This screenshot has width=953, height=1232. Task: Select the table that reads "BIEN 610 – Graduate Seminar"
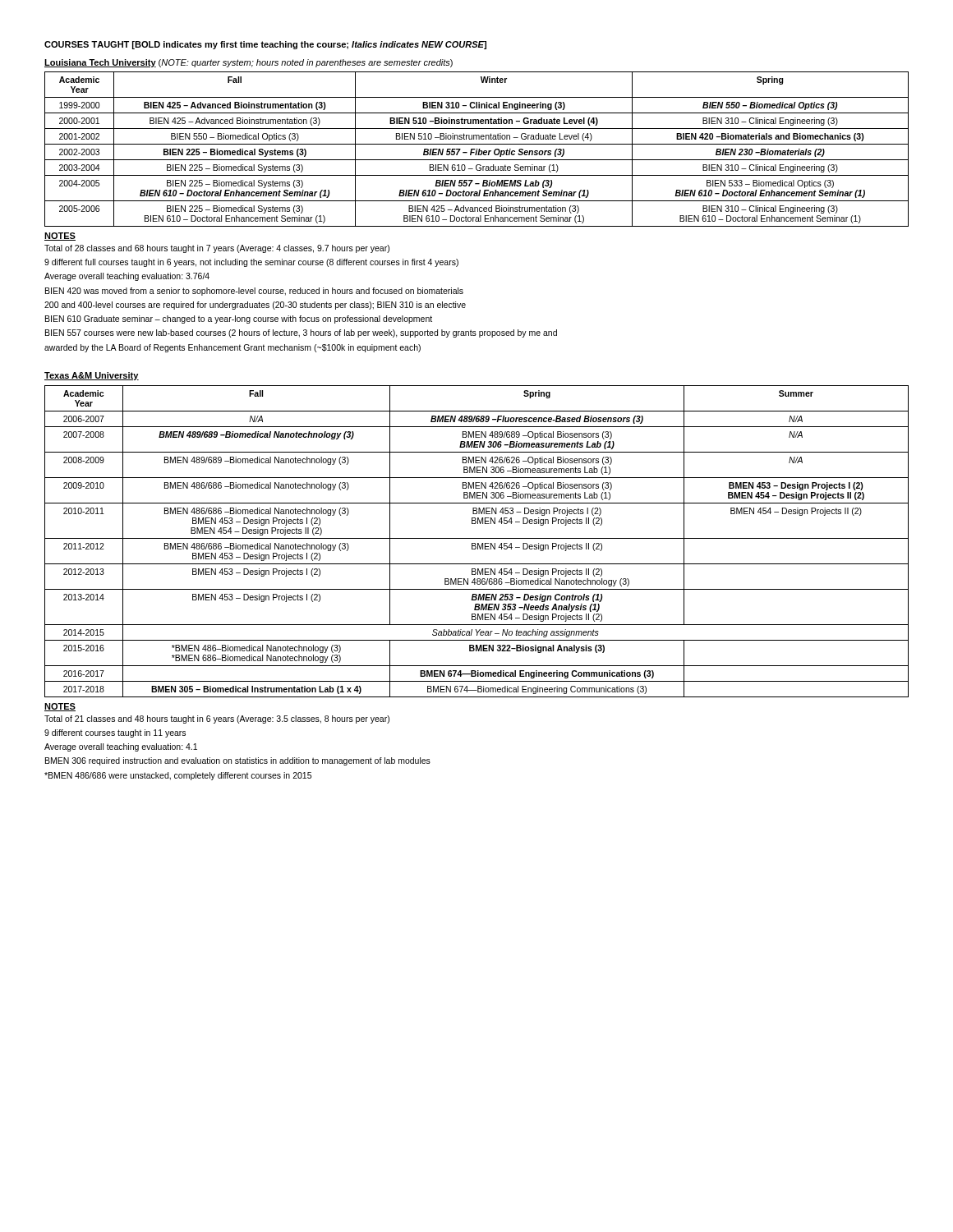click(x=476, y=149)
